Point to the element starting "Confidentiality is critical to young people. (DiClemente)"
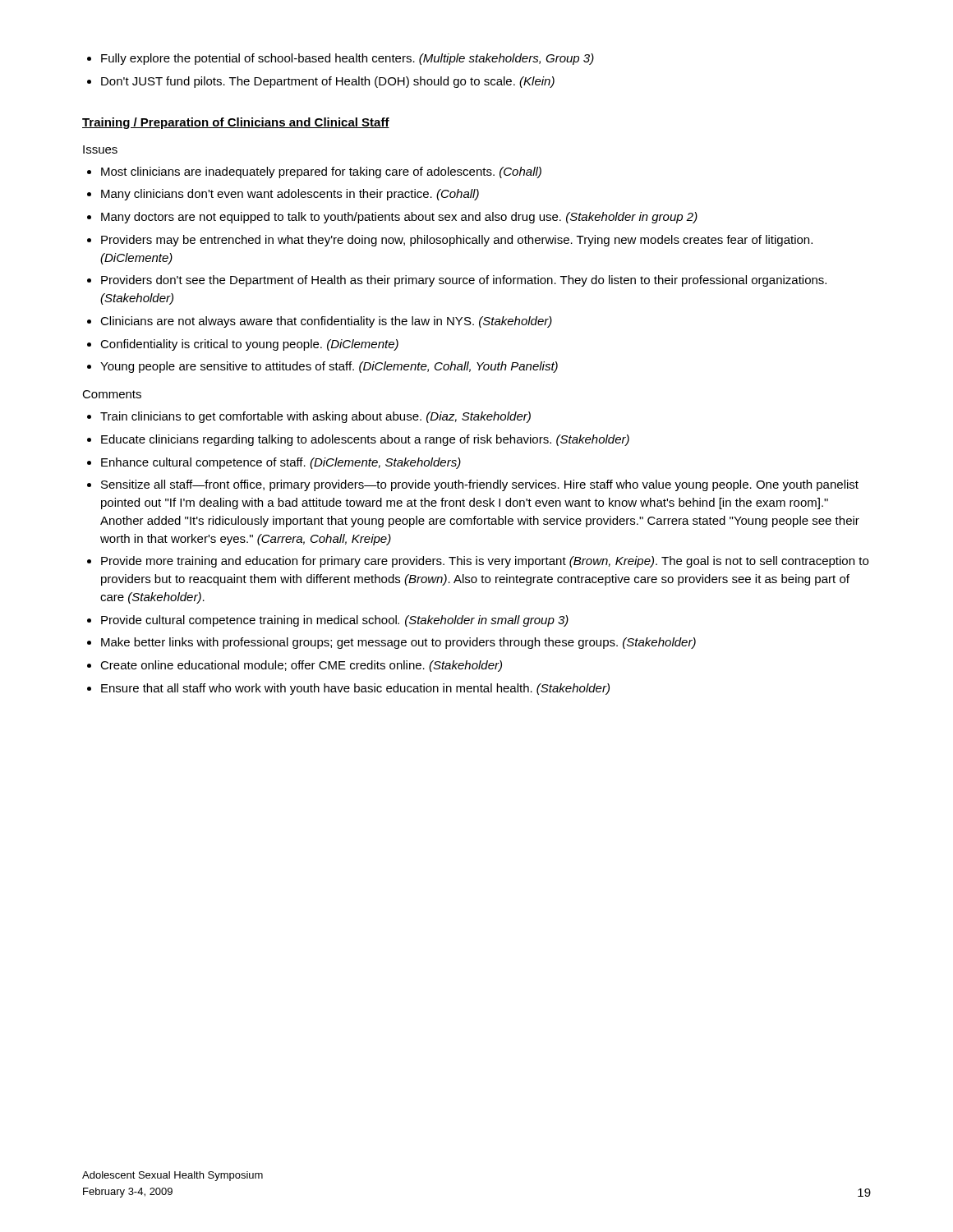 [x=250, y=343]
